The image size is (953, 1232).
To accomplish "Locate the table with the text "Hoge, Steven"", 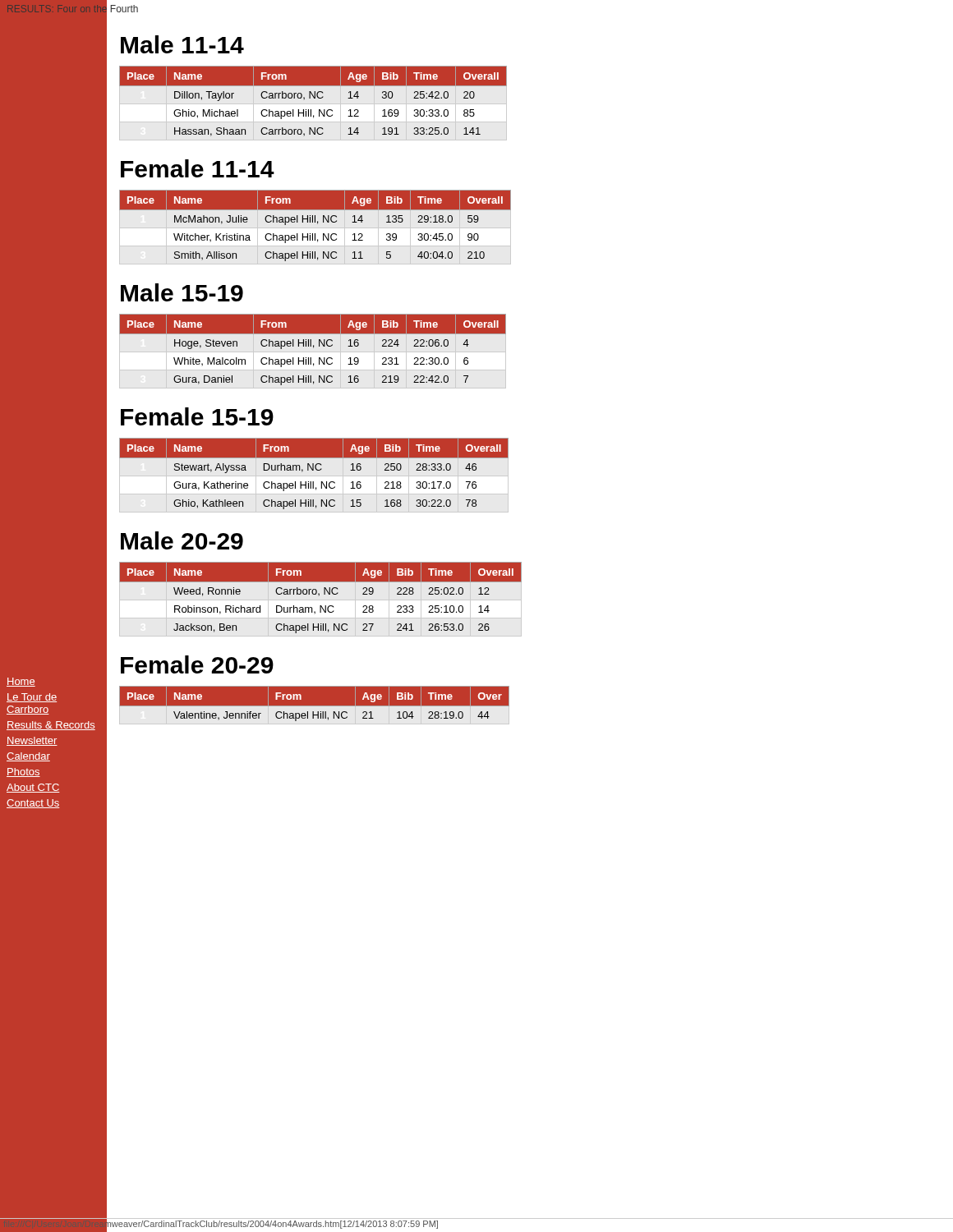I will [526, 351].
